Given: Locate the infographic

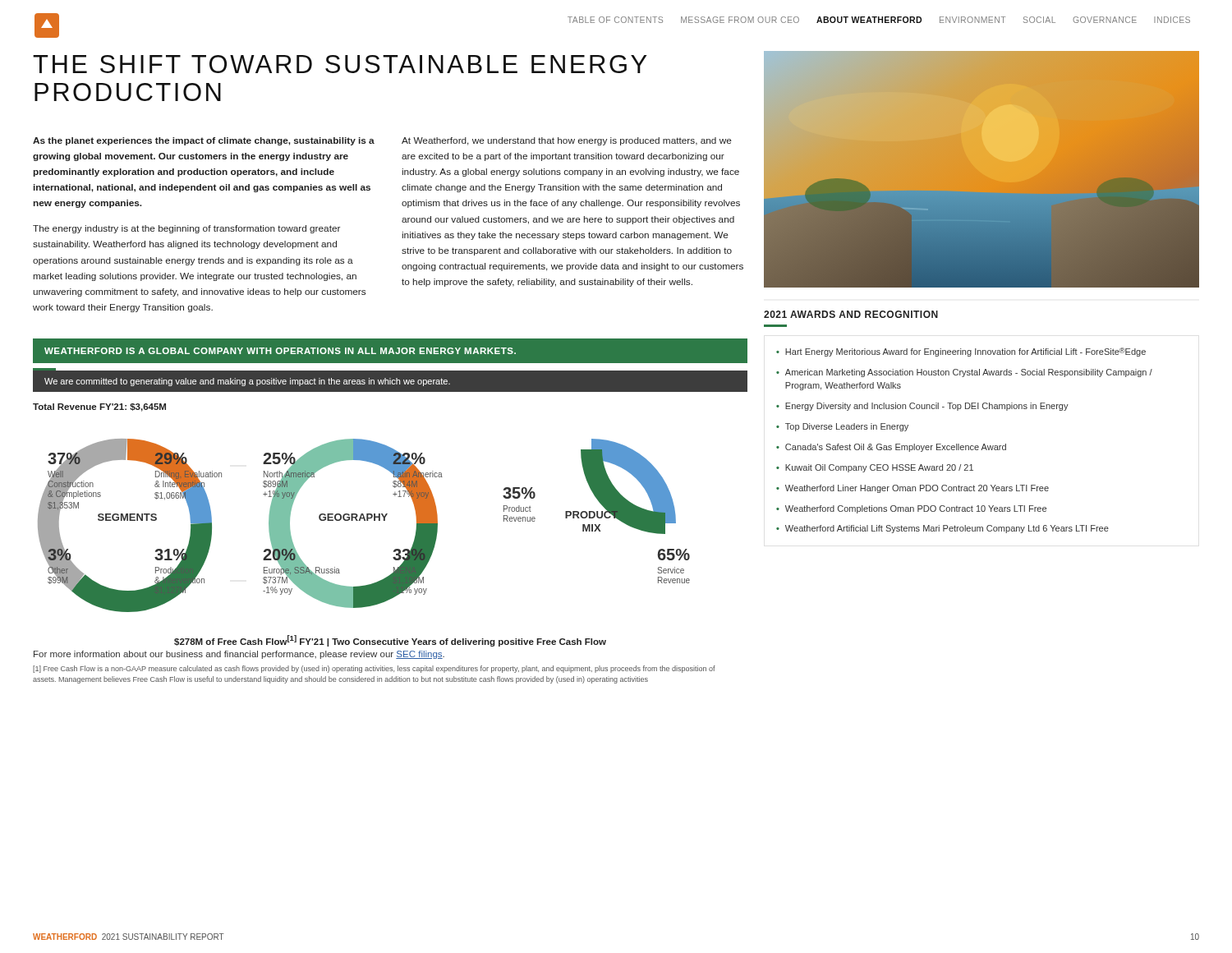Looking at the screenshot, I should point(386,523).
